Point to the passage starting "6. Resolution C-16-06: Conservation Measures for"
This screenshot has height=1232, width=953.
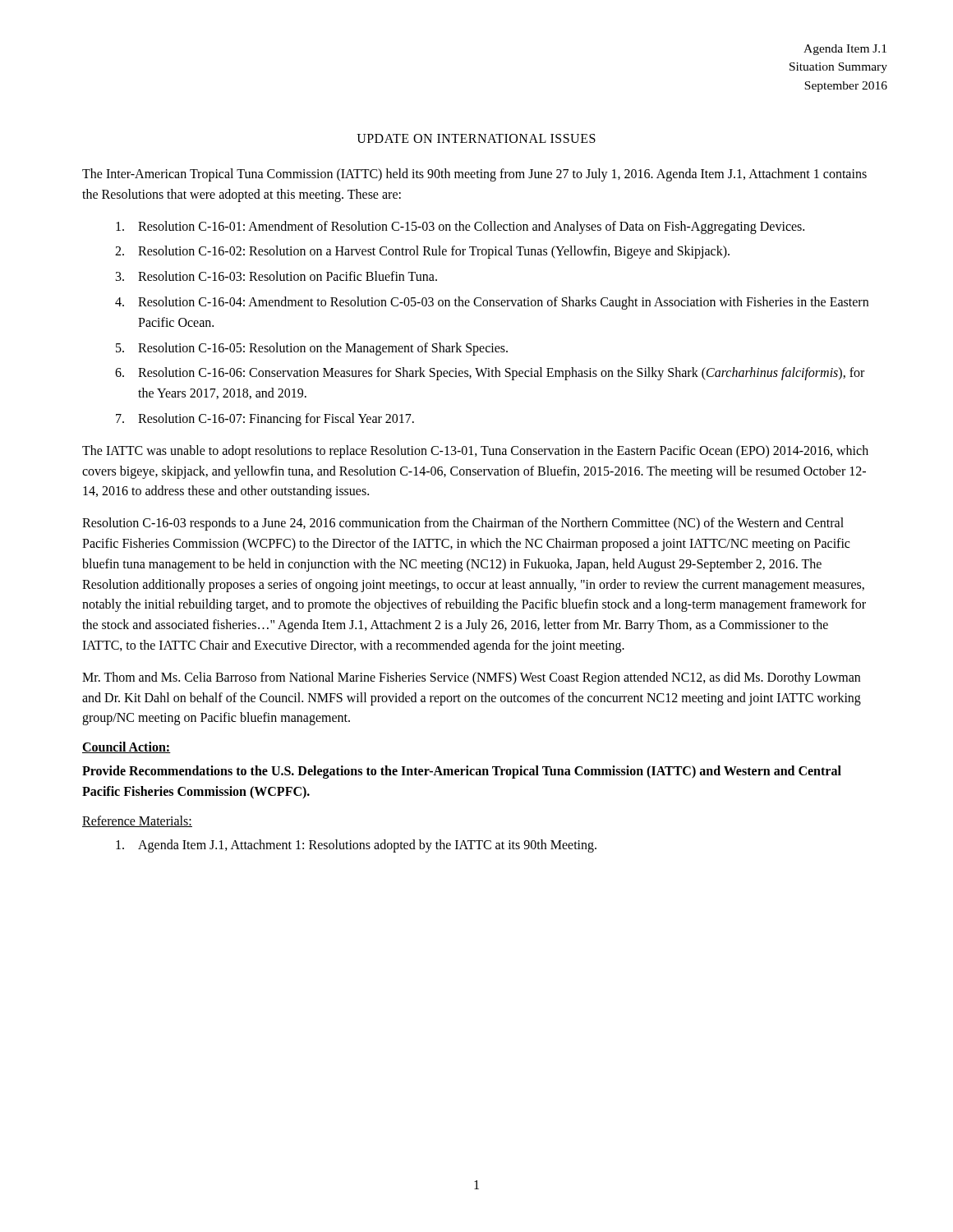point(493,384)
